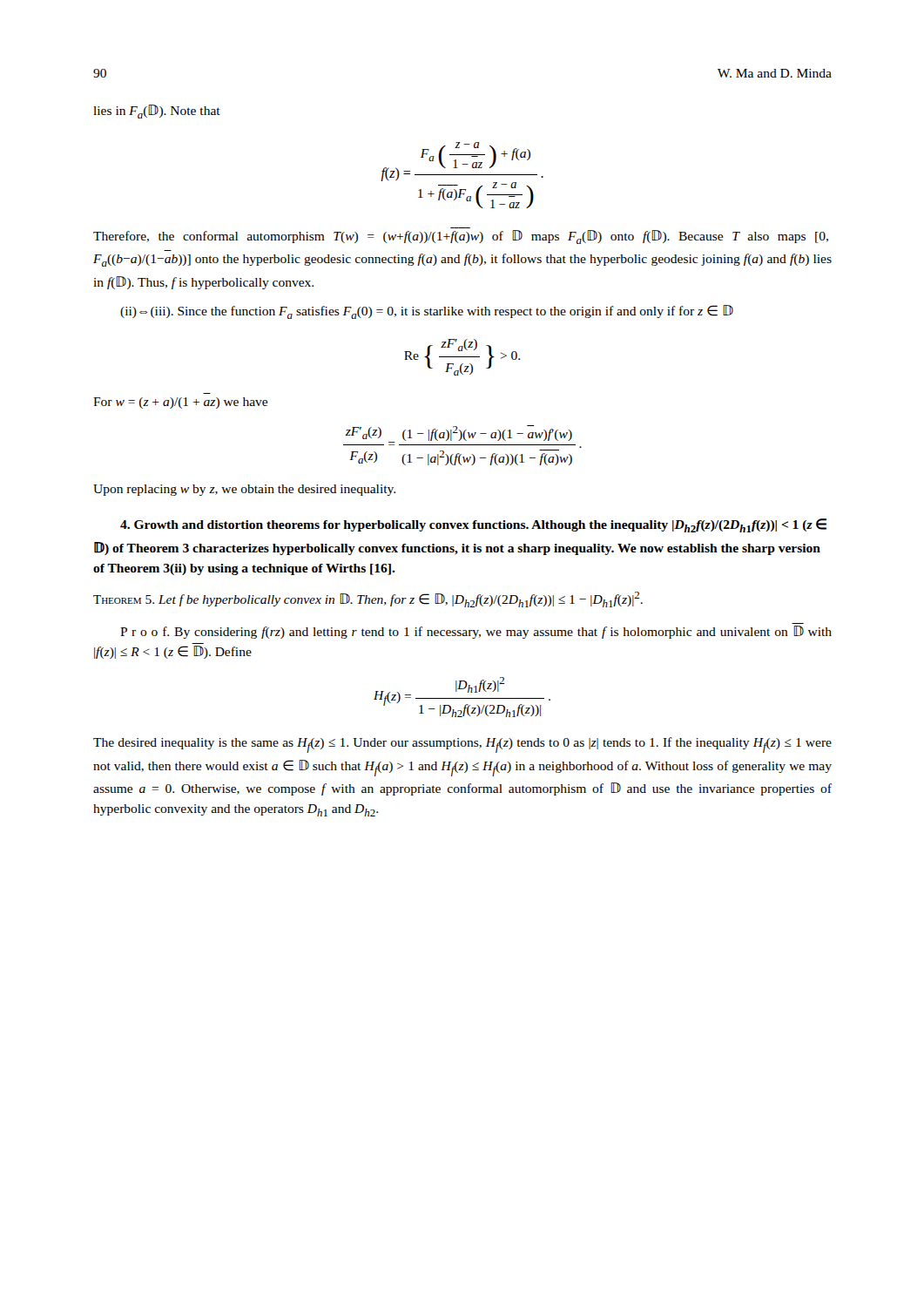Locate the text block that reads "Therefore, the conformal automorphism T(w) = (w+f(a))/(1+f(a)w) of"
Screen dimensions: 1307x924
462,258
